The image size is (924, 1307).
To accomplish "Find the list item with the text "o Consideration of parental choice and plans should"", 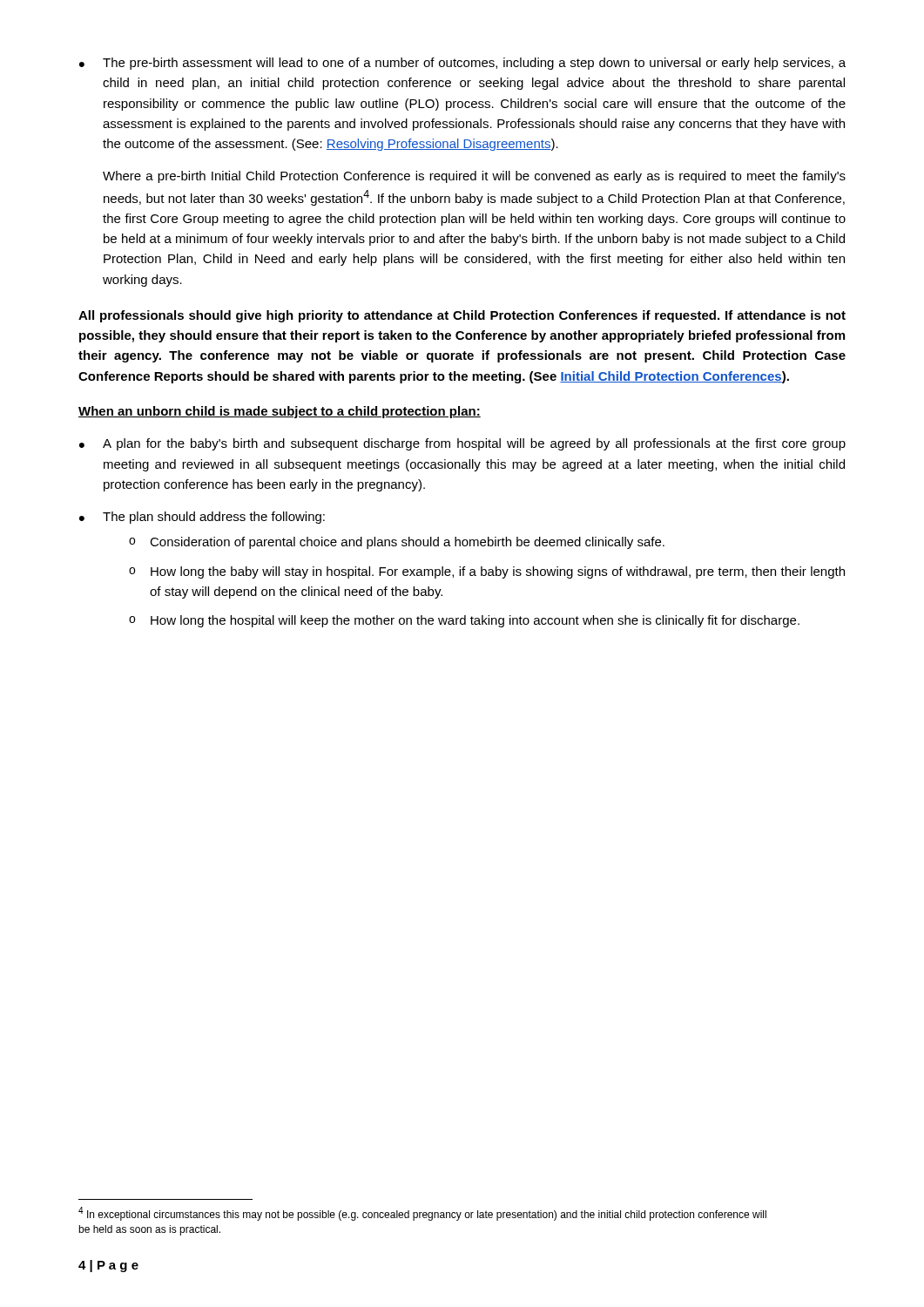I will point(487,542).
